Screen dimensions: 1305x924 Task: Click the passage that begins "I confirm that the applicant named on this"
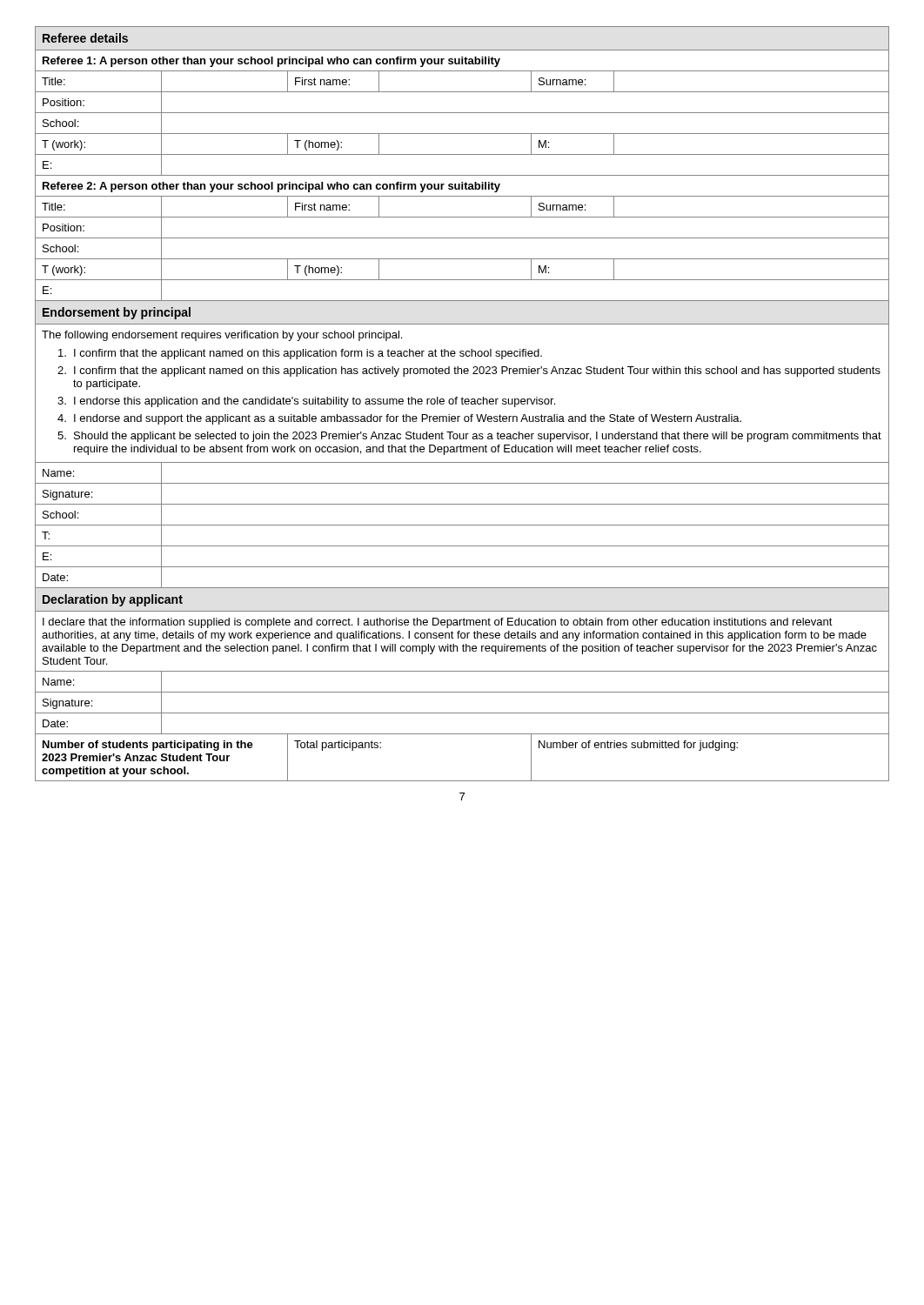tap(300, 353)
